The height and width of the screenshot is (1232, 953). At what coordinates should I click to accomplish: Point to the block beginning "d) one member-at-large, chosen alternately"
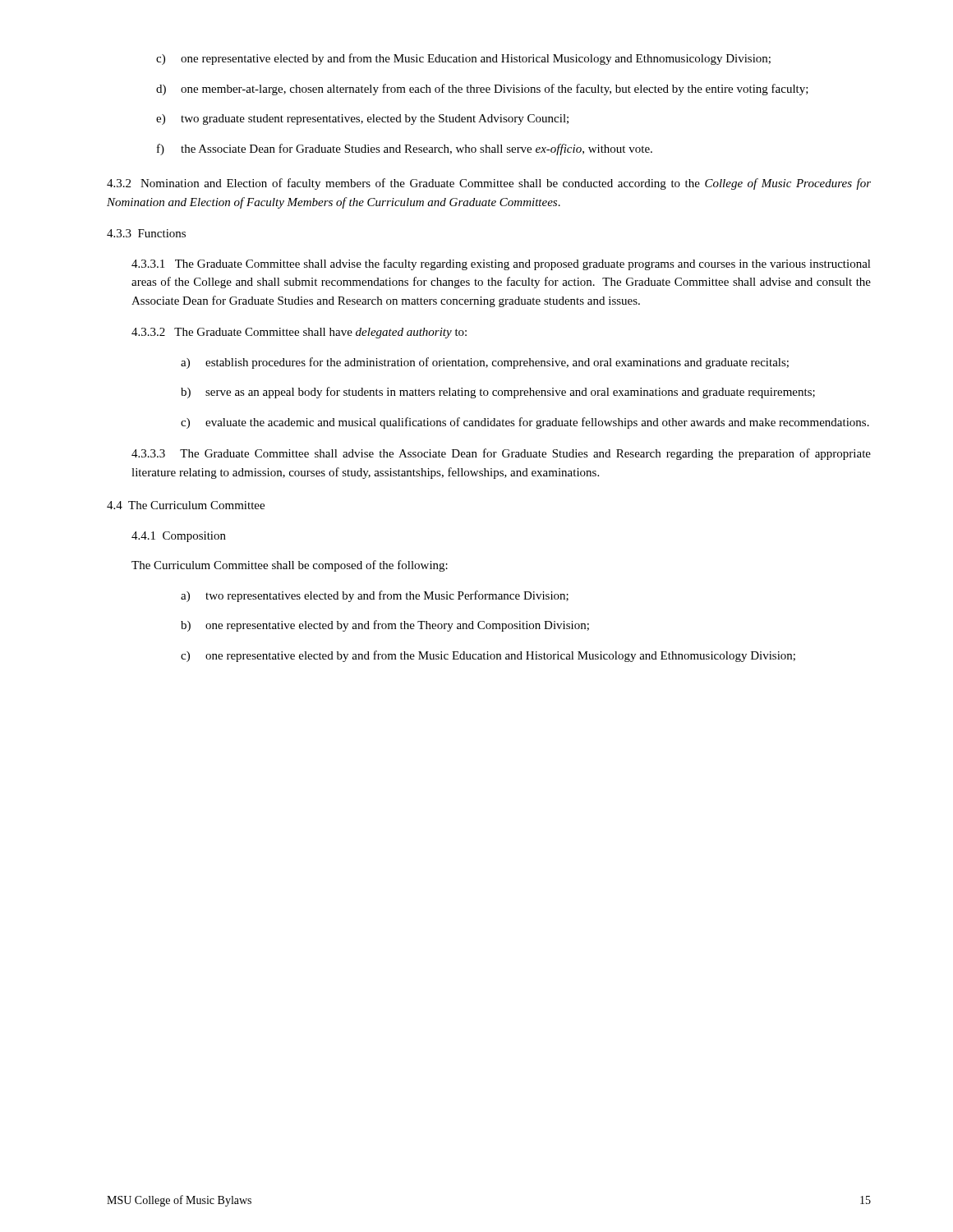coord(482,88)
